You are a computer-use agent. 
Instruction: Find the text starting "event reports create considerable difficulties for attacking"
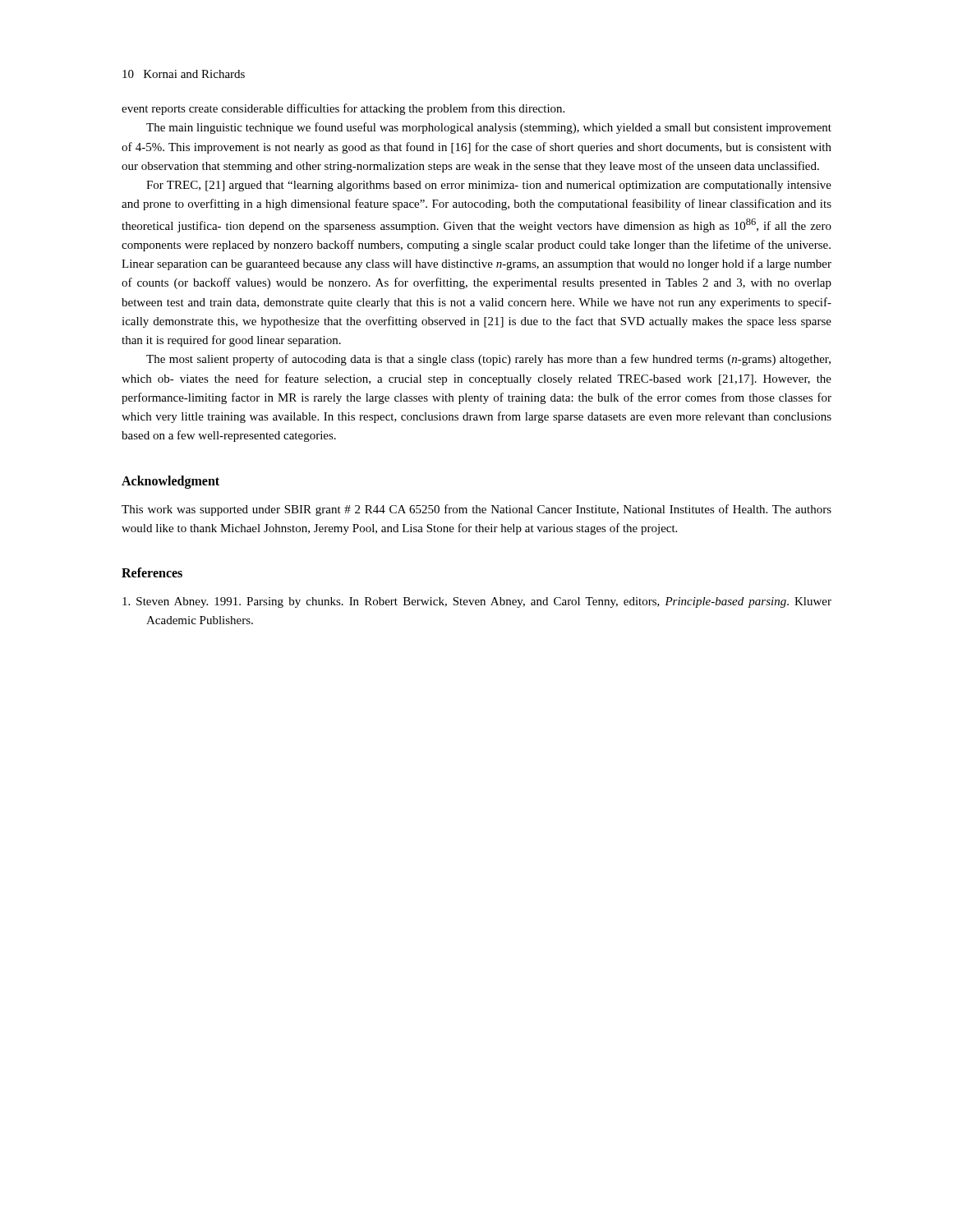click(476, 273)
